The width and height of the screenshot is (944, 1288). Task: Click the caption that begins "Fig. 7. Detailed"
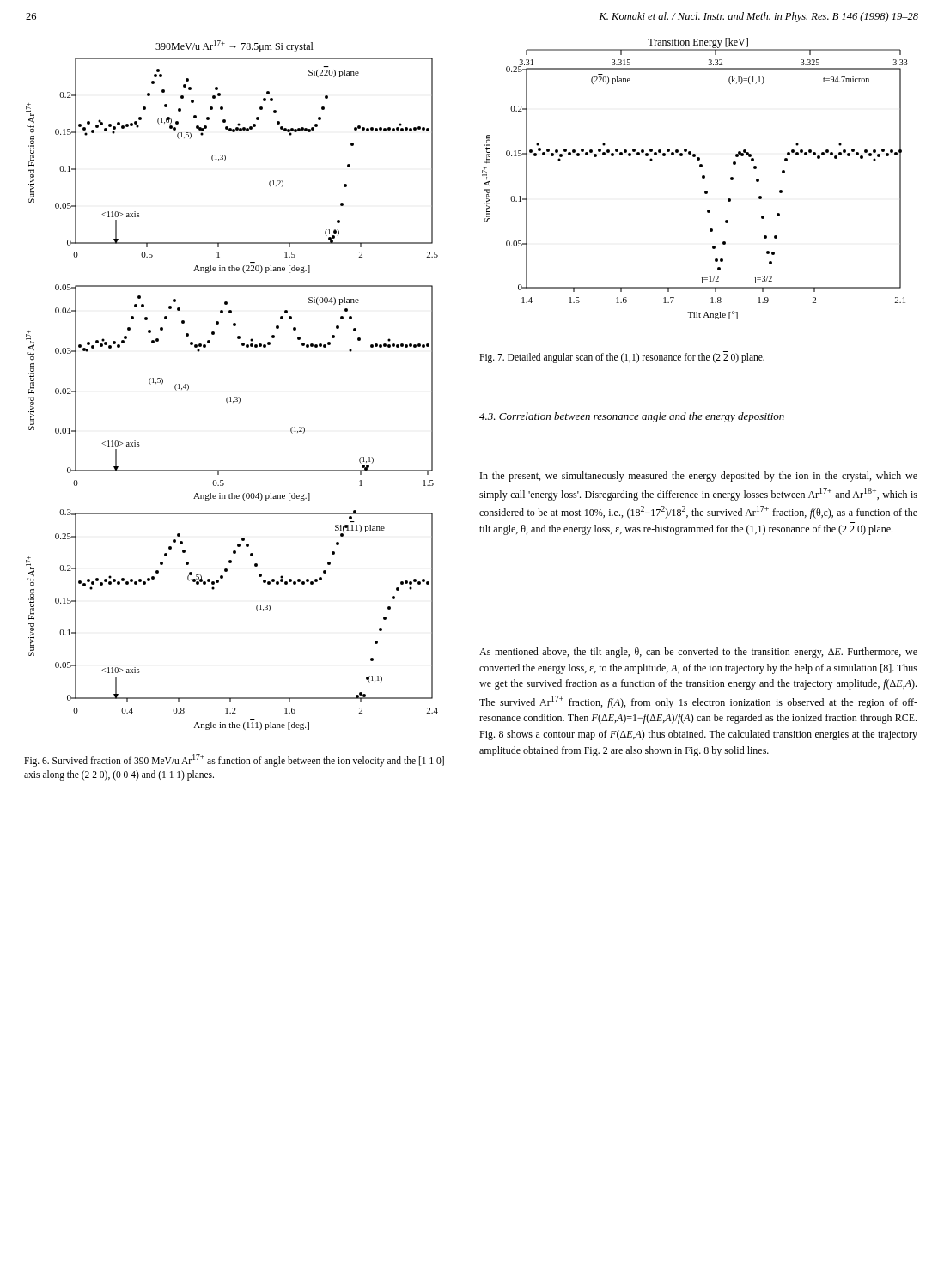pyautogui.click(x=622, y=357)
